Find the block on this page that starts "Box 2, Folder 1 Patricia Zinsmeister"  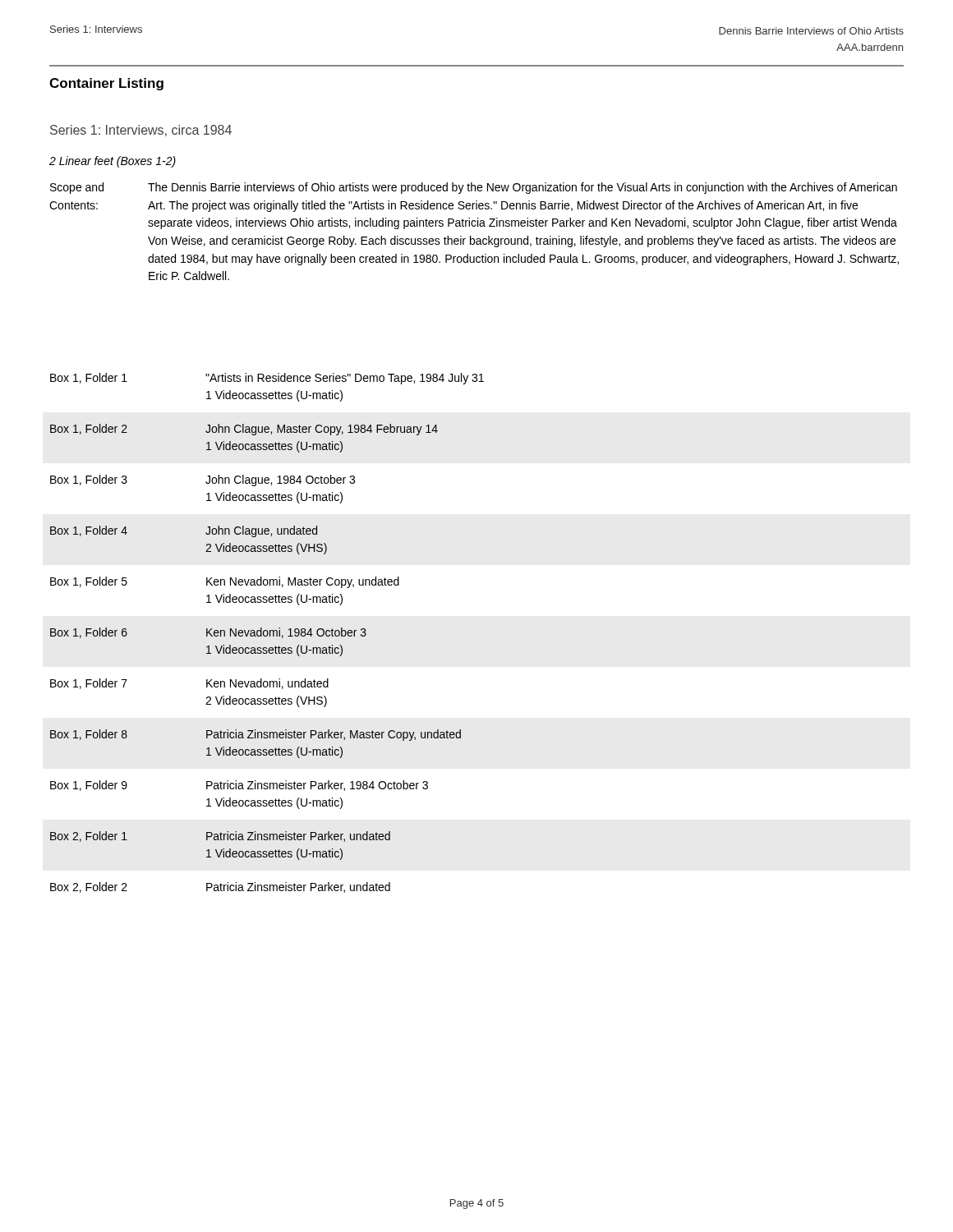(220, 837)
